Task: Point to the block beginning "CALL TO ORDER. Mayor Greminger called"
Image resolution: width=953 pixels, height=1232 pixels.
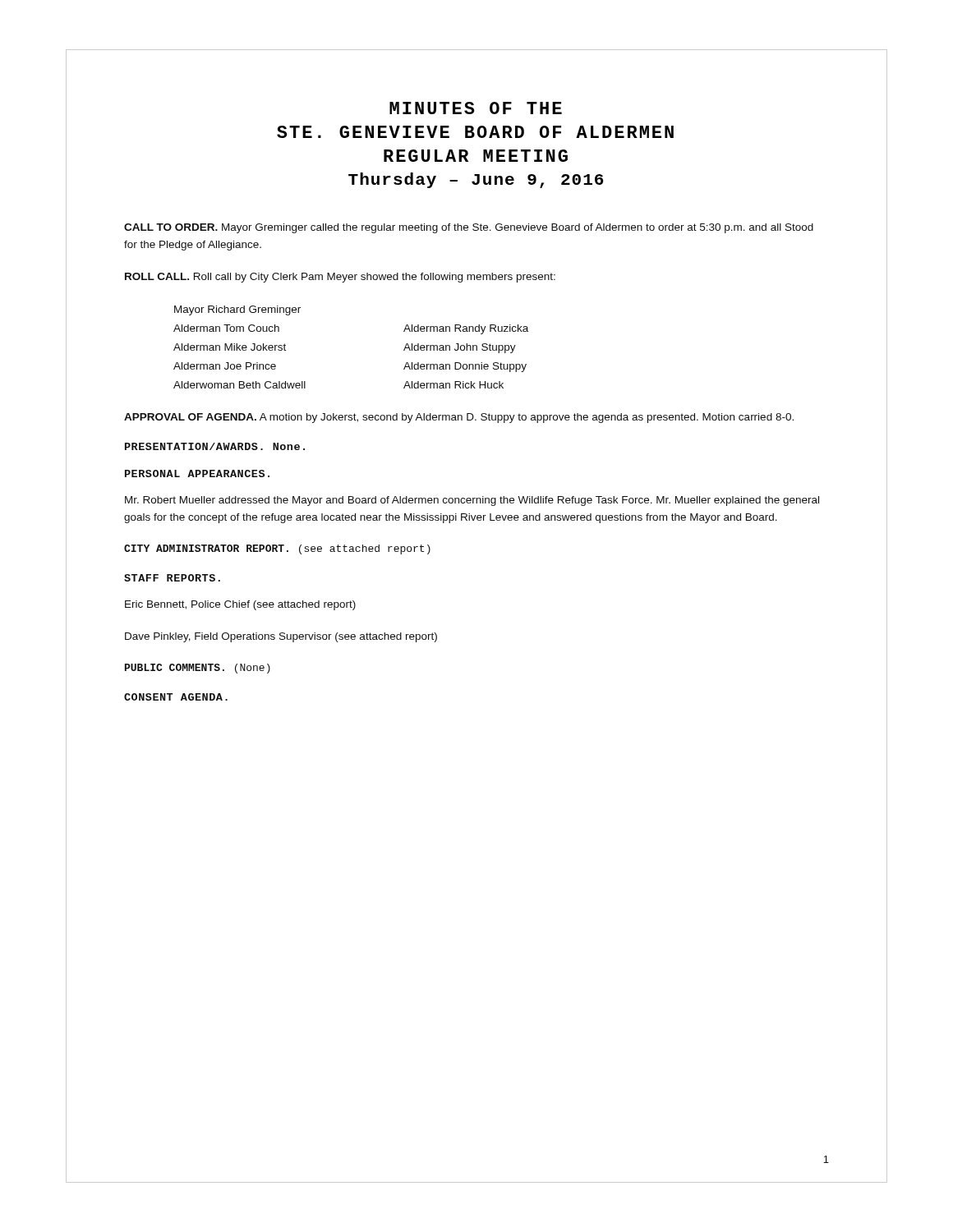Action: [x=469, y=236]
